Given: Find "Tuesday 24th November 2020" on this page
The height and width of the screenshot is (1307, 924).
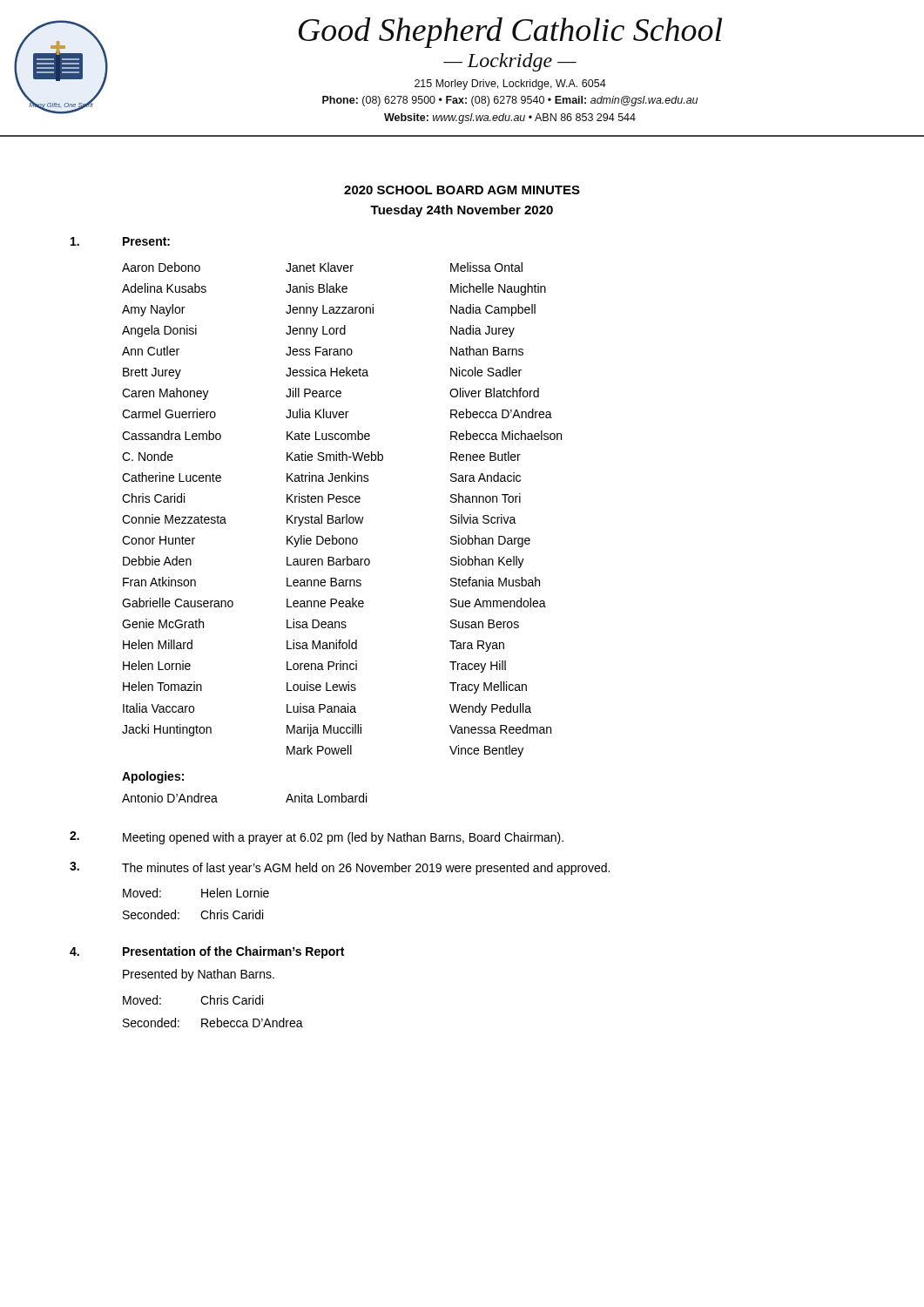Looking at the screenshot, I should 462,209.
